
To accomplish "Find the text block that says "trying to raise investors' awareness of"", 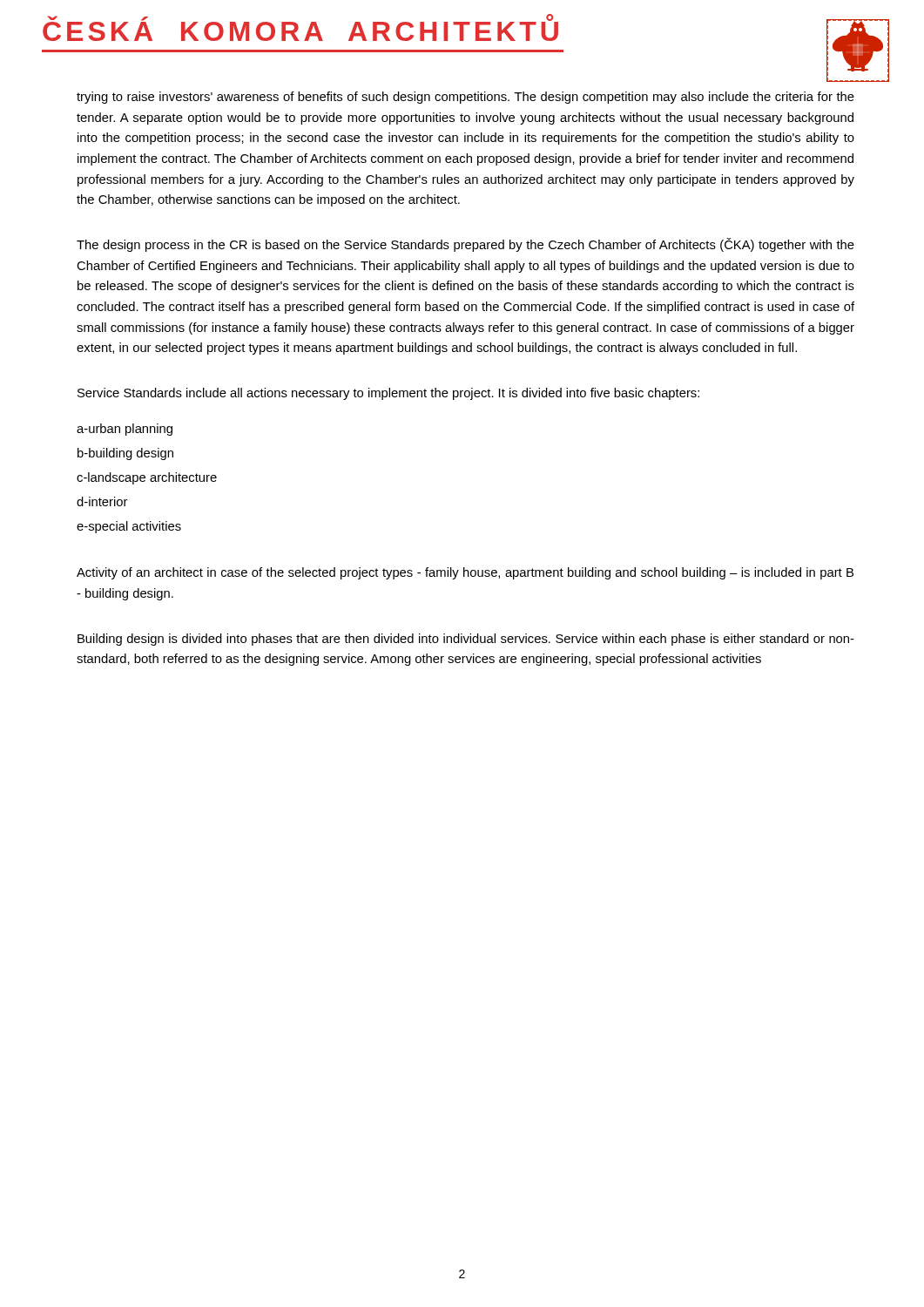I will 465,148.
